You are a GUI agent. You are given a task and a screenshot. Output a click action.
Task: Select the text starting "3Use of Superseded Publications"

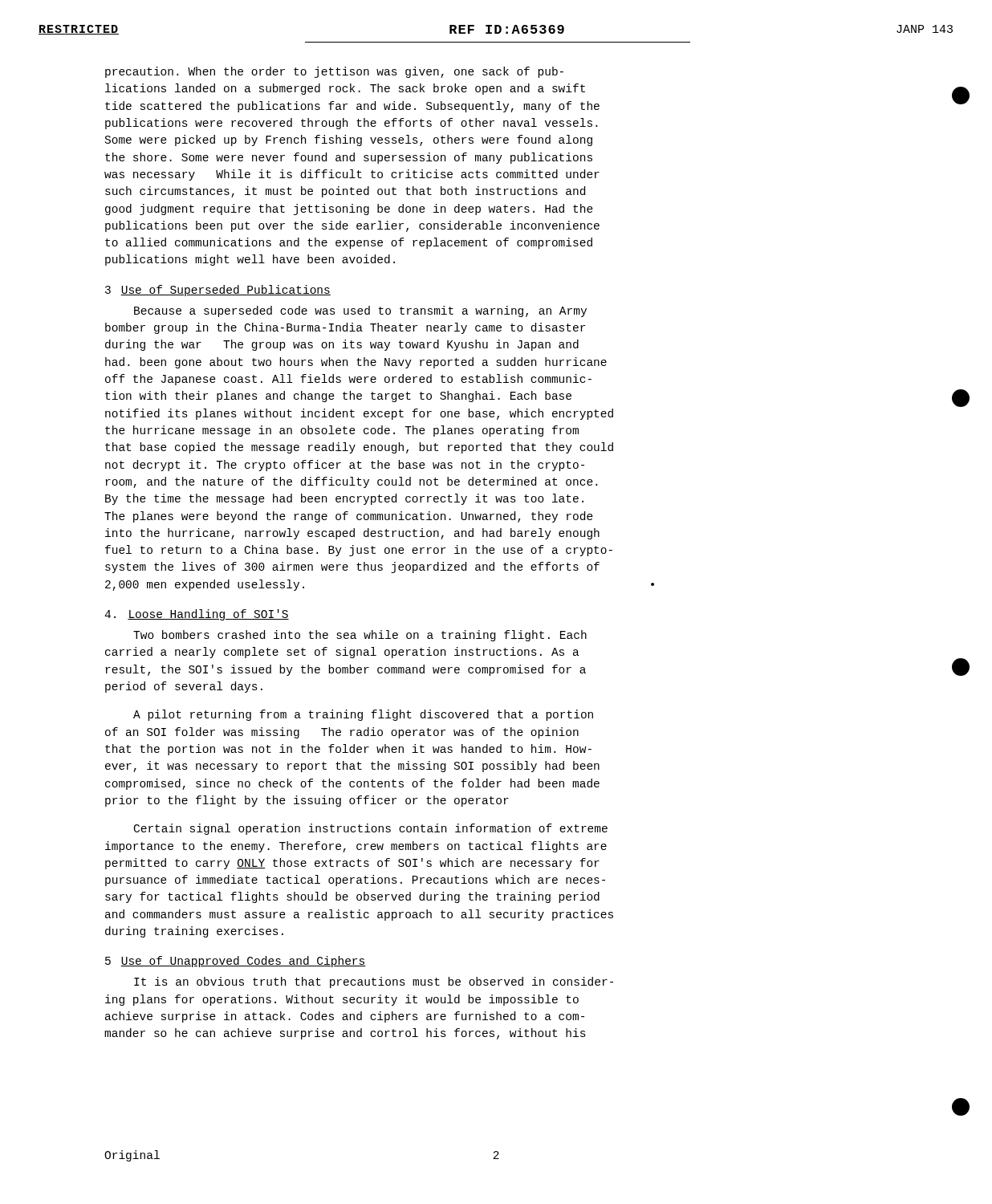217,290
